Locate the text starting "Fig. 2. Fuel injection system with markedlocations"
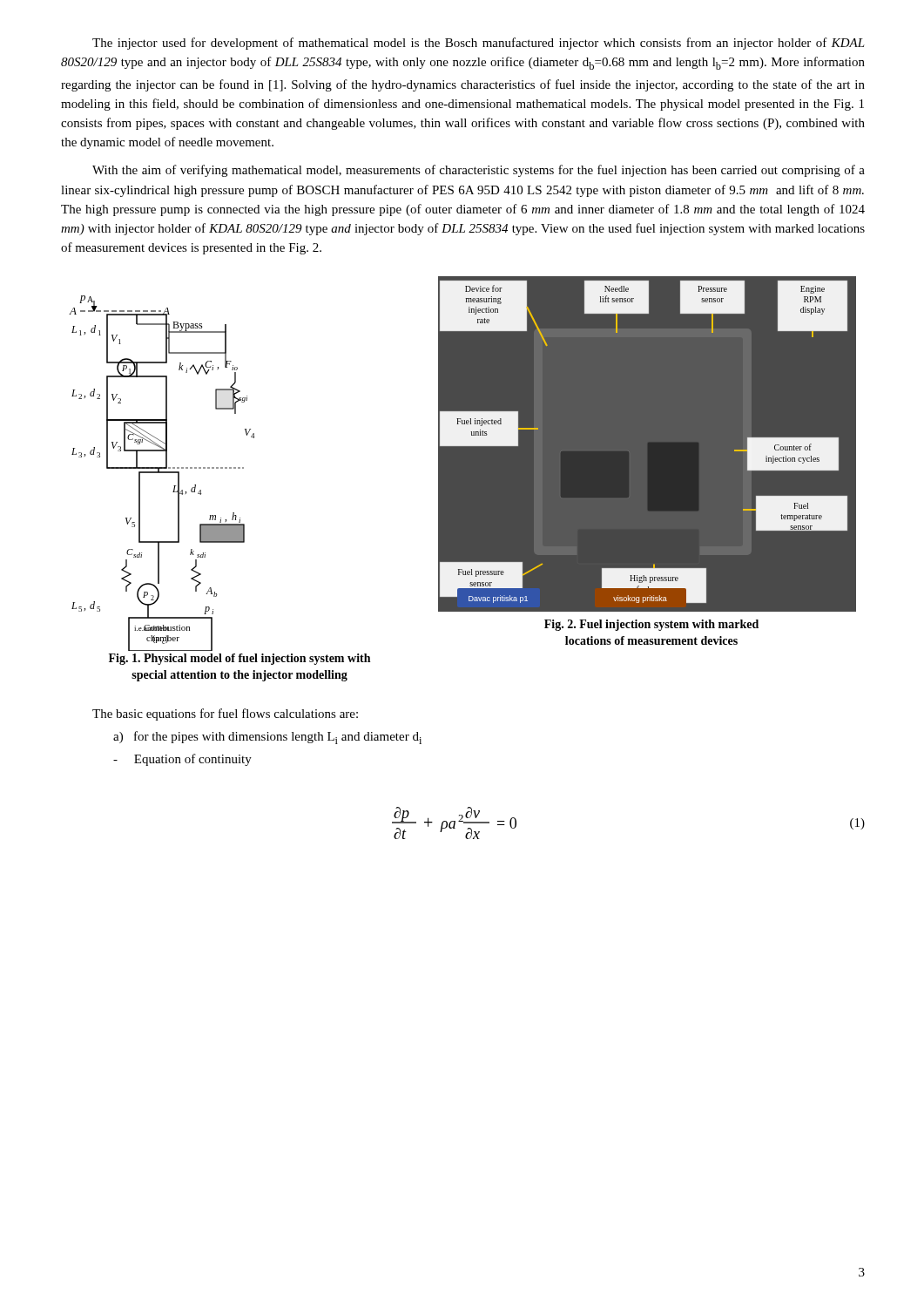This screenshot has width=924, height=1307. coord(651,633)
